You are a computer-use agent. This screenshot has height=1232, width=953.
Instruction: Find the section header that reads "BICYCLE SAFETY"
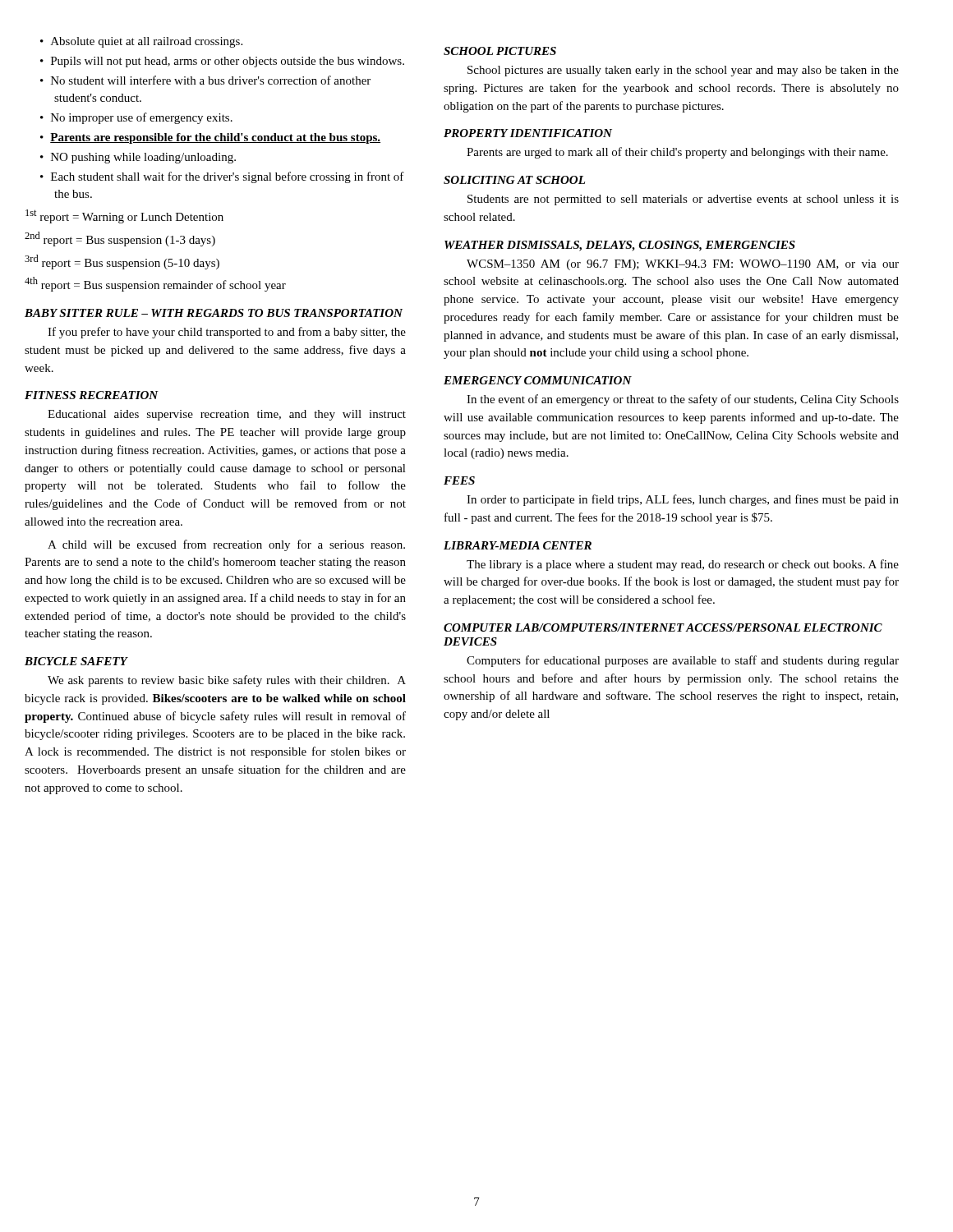76,661
